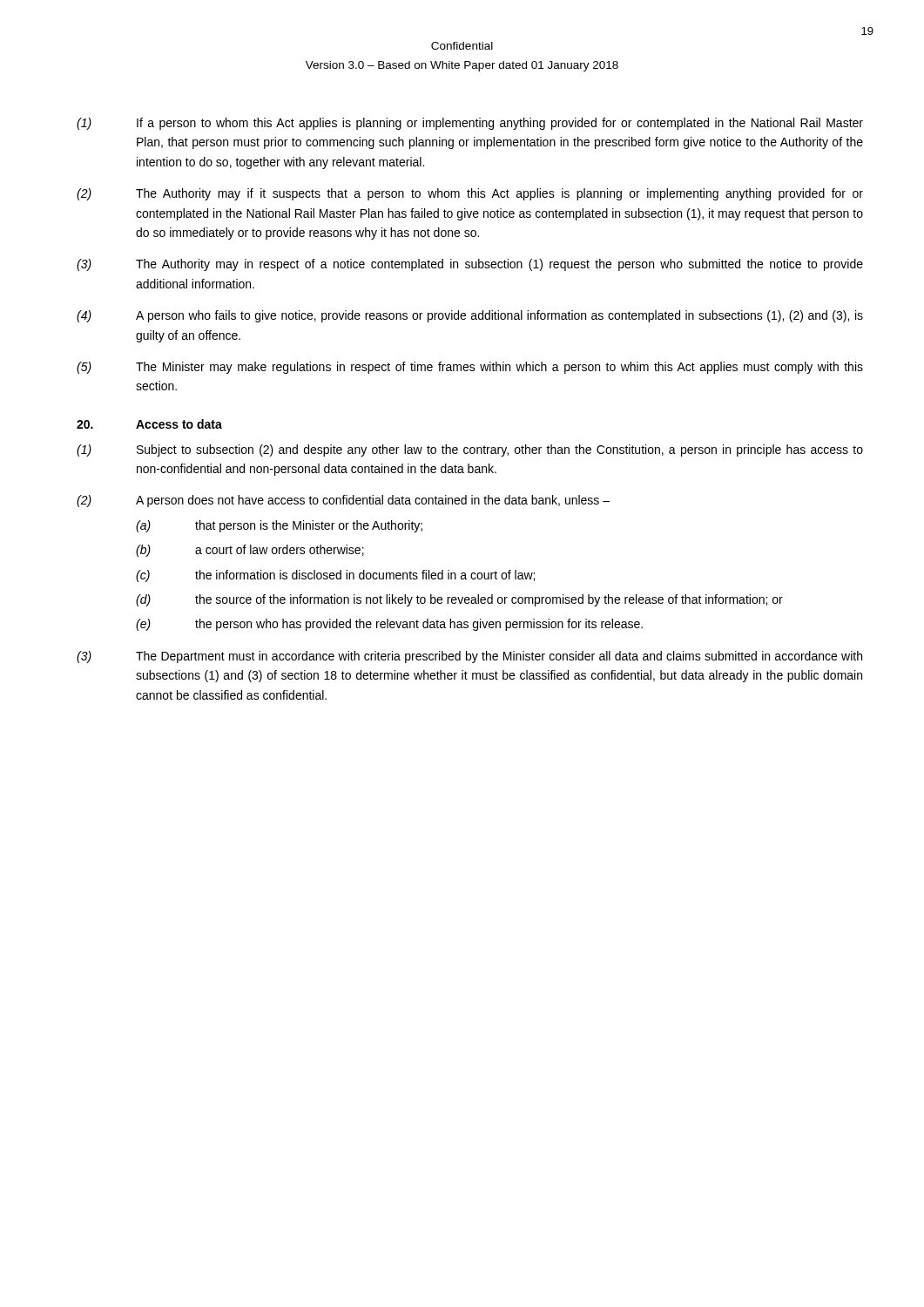Select the passage starting "(2) The Authority may if"
The image size is (924, 1307).
[470, 213]
